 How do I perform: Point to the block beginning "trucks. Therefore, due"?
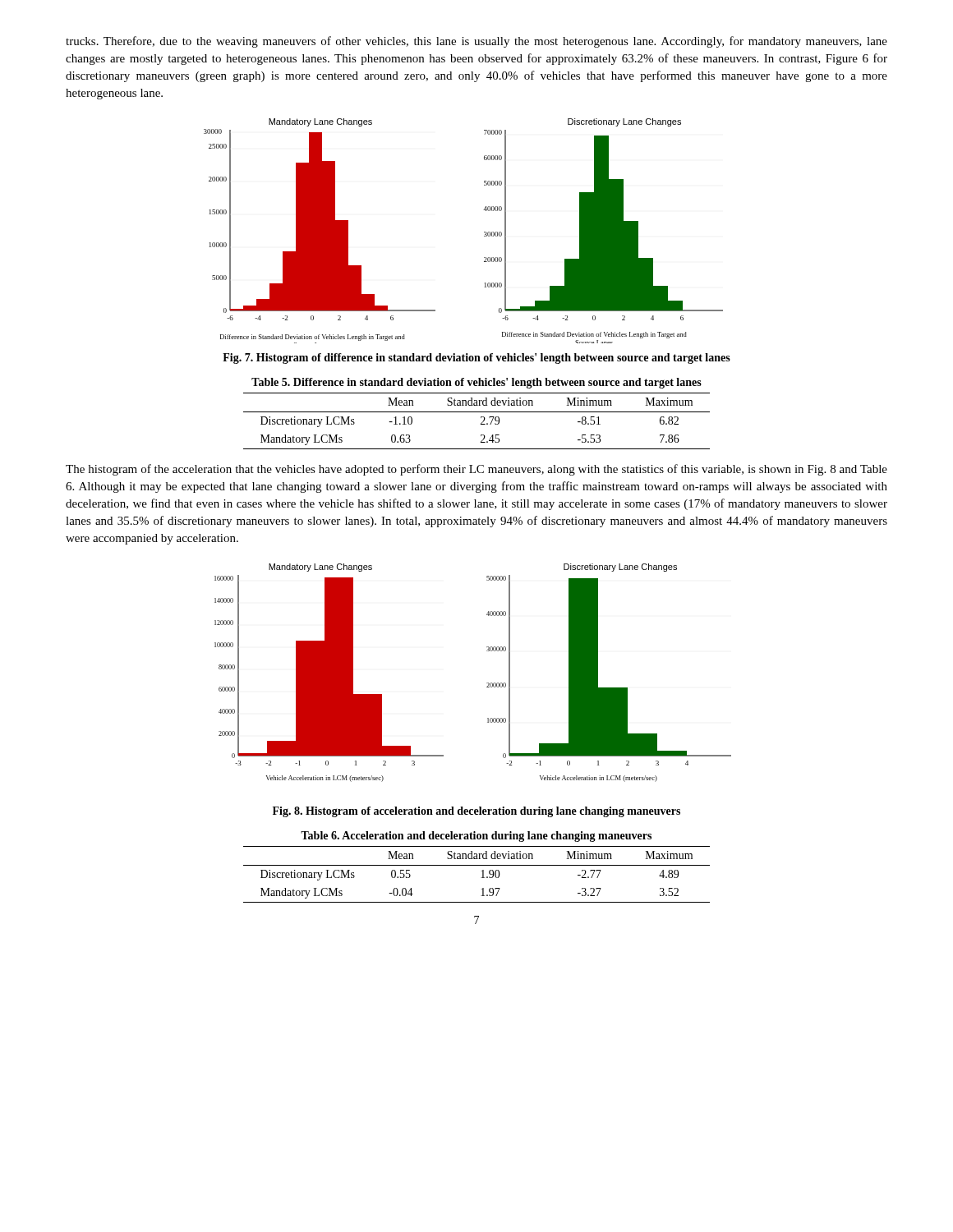476,67
